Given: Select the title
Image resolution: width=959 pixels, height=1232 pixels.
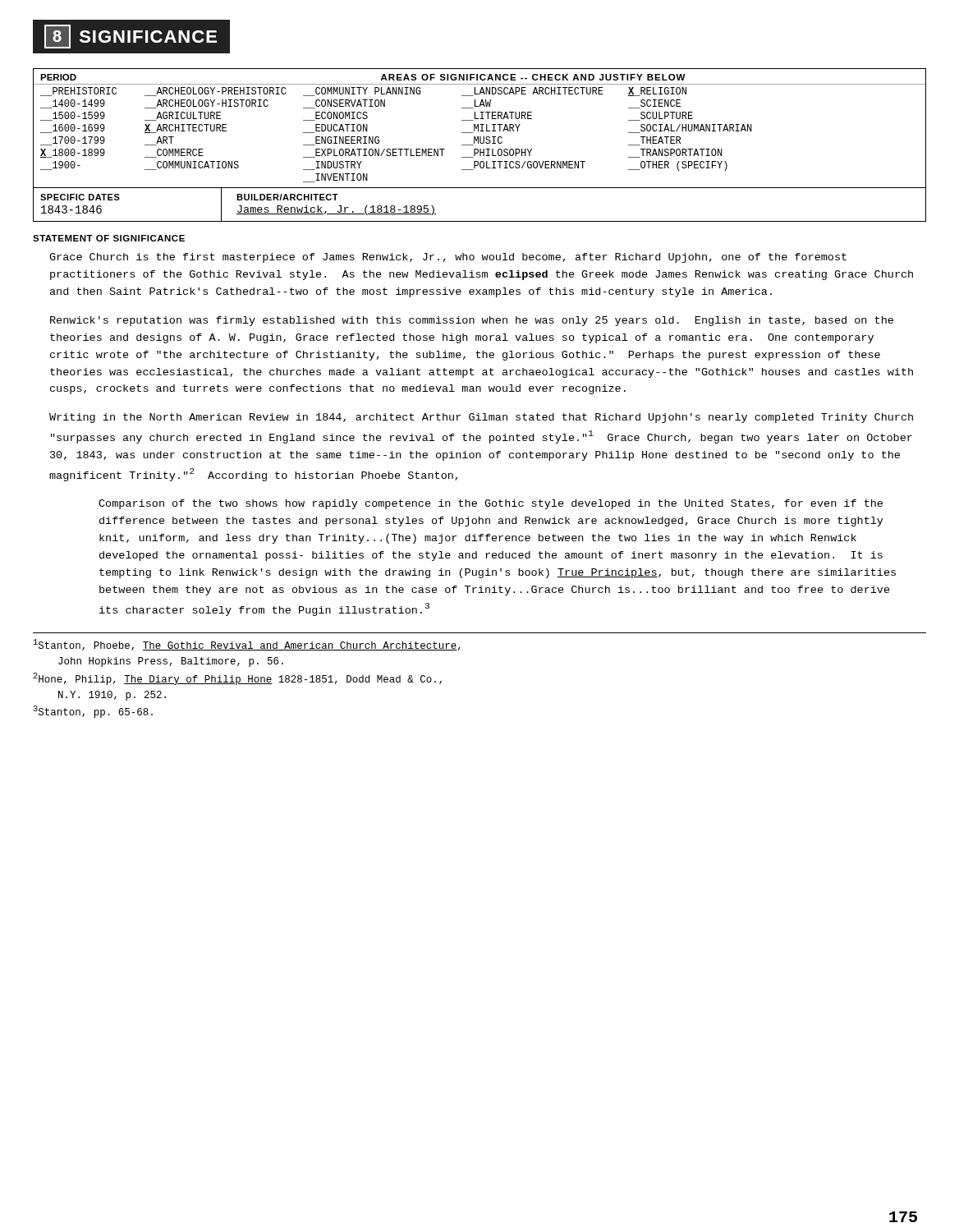Looking at the screenshot, I should coord(131,37).
